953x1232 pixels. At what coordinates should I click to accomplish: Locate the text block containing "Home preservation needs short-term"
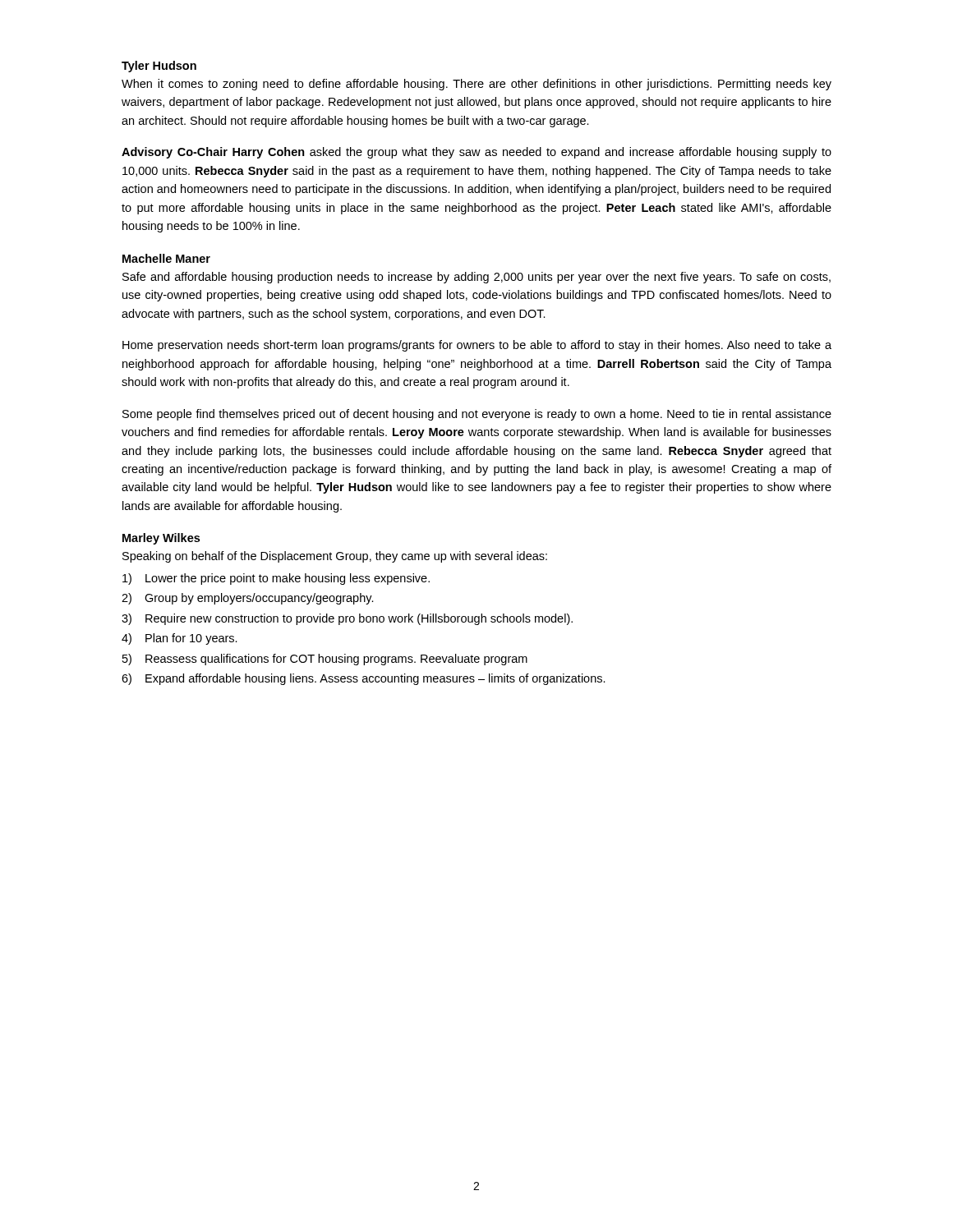coord(476,364)
